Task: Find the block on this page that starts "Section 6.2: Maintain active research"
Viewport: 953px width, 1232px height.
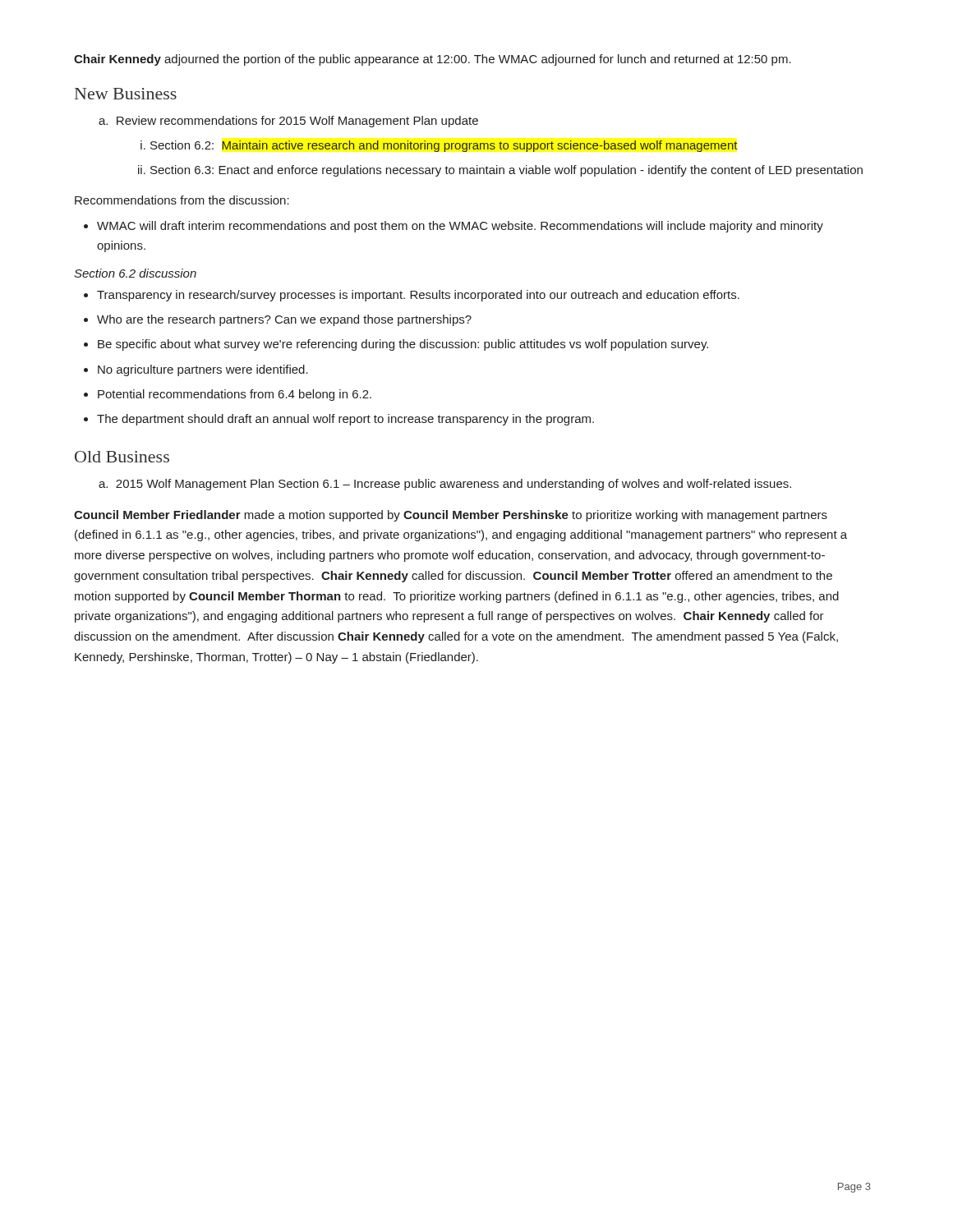Action: point(443,145)
